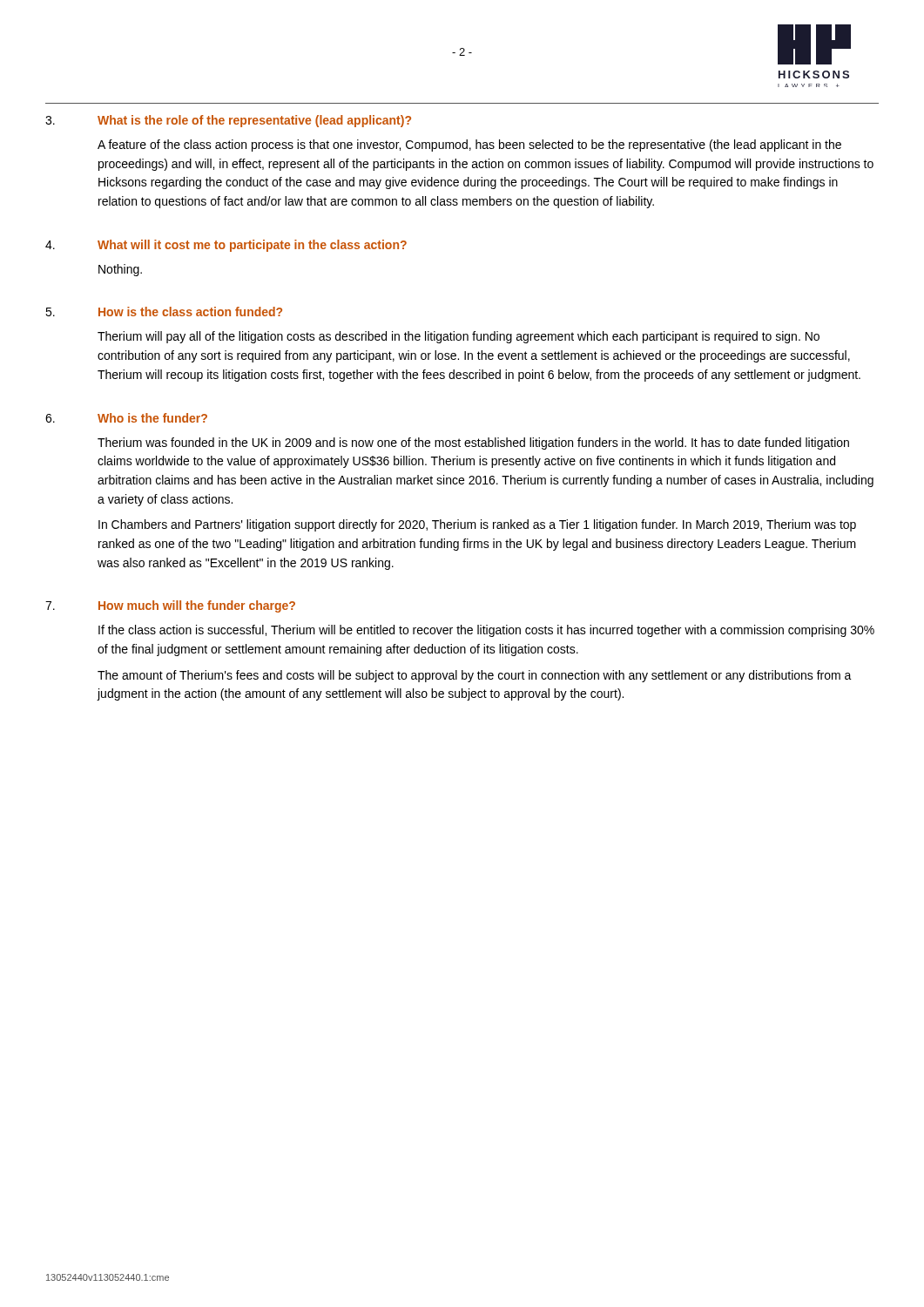Image resolution: width=924 pixels, height=1307 pixels.
Task: Locate the section header that opens with "How much will the funder"
Action: pos(197,606)
